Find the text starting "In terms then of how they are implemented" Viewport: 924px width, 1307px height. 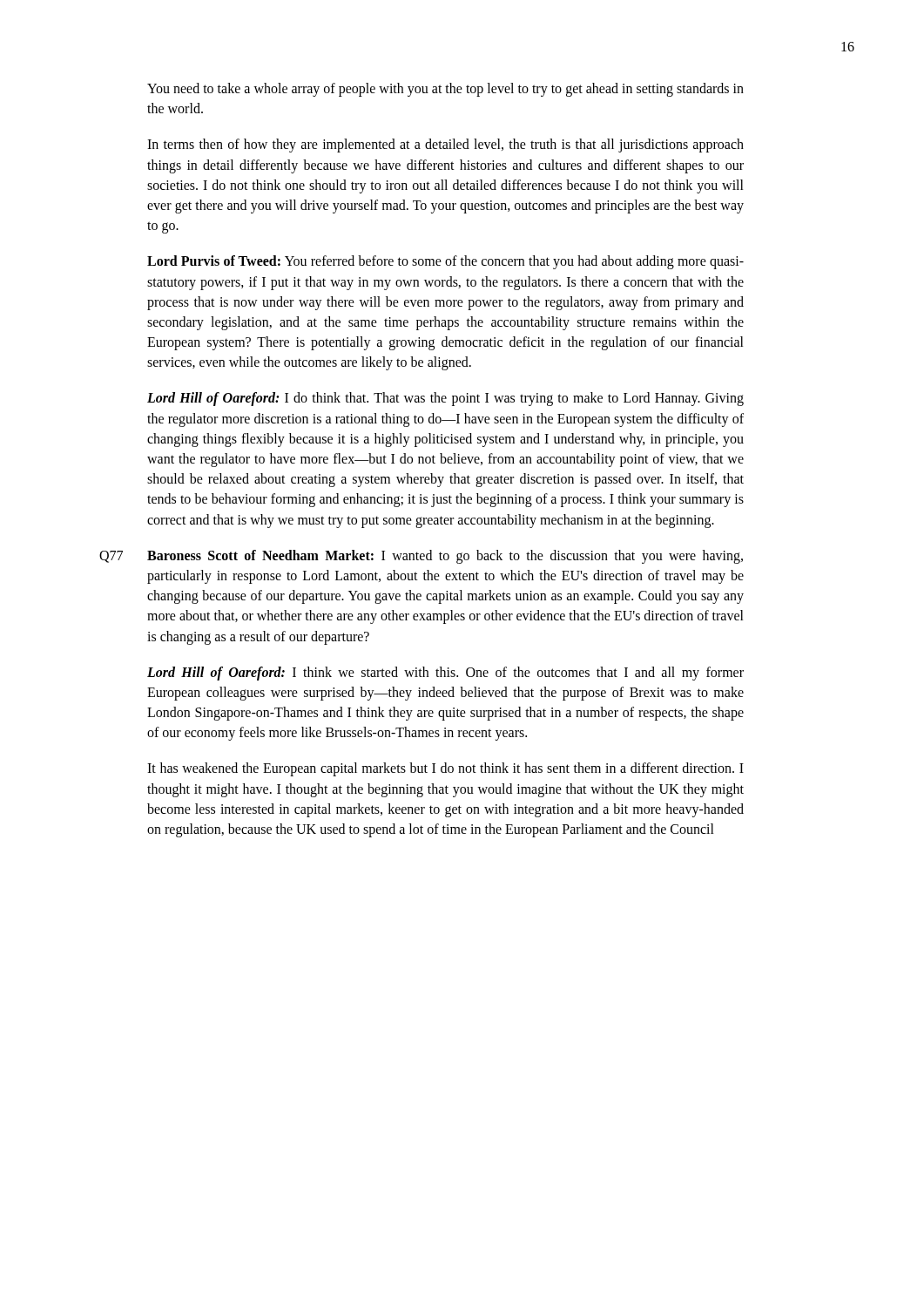pos(445,185)
